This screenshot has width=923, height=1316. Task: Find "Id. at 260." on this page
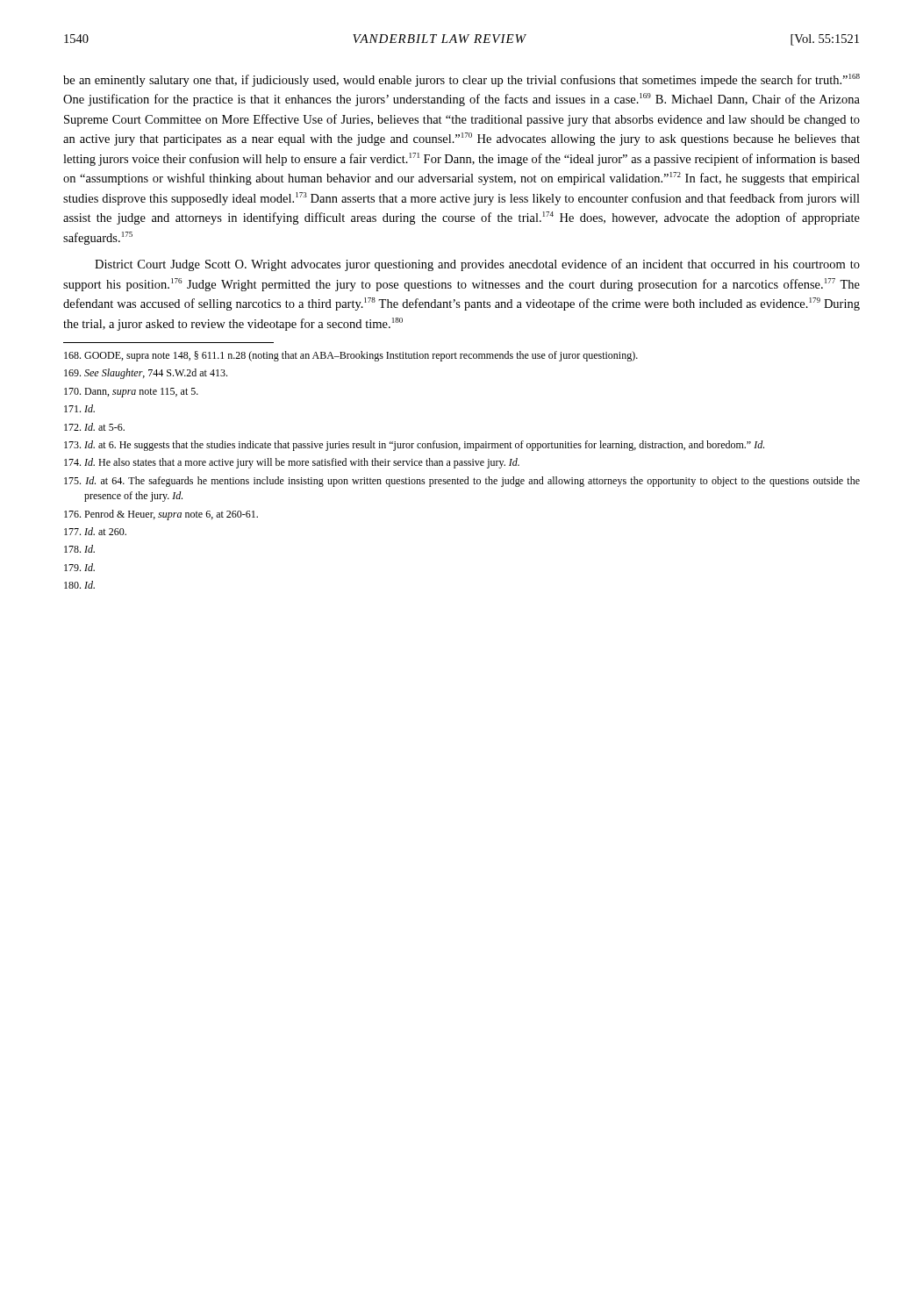(x=95, y=532)
